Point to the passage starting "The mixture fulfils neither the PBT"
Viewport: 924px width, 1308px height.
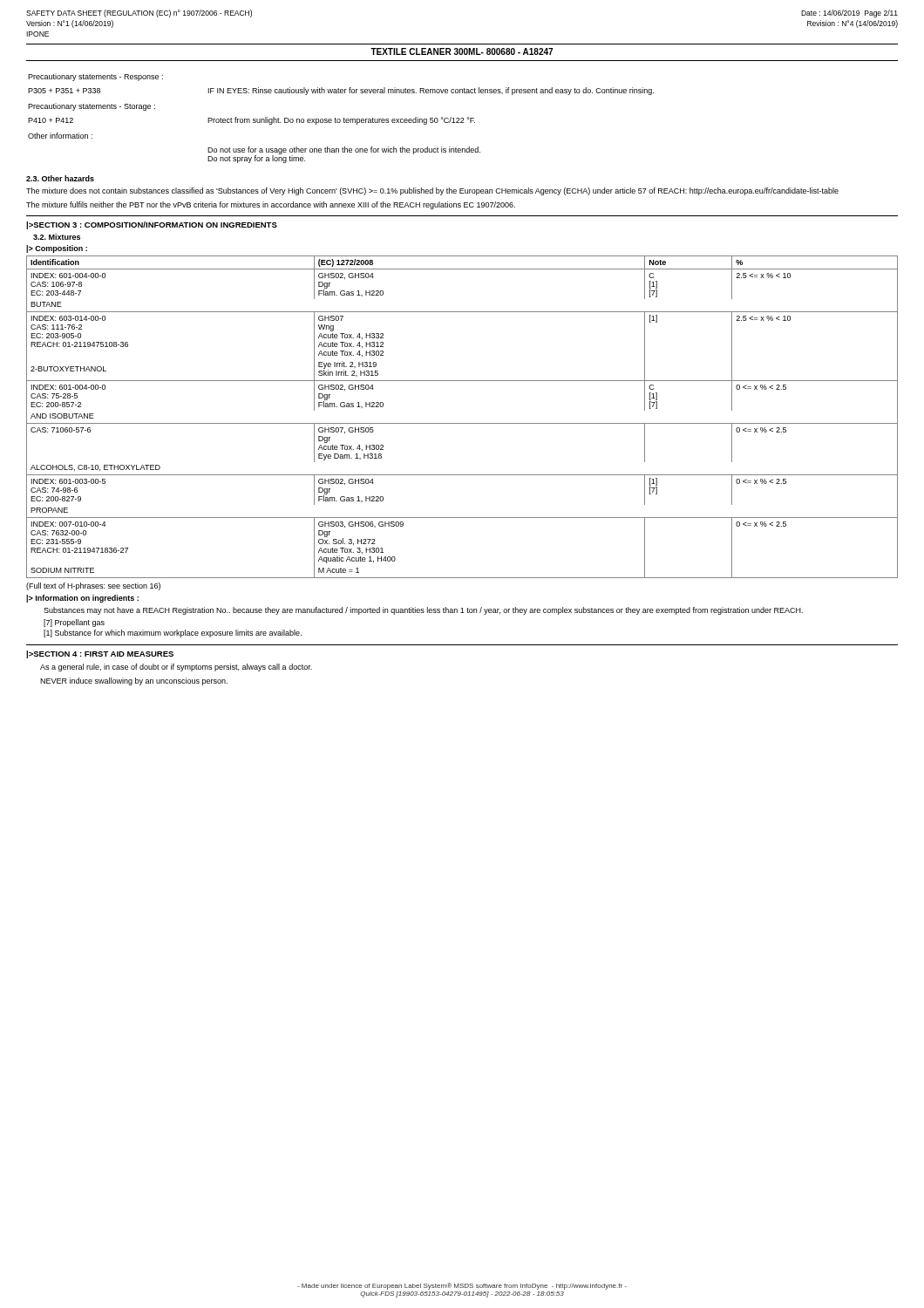(x=271, y=205)
